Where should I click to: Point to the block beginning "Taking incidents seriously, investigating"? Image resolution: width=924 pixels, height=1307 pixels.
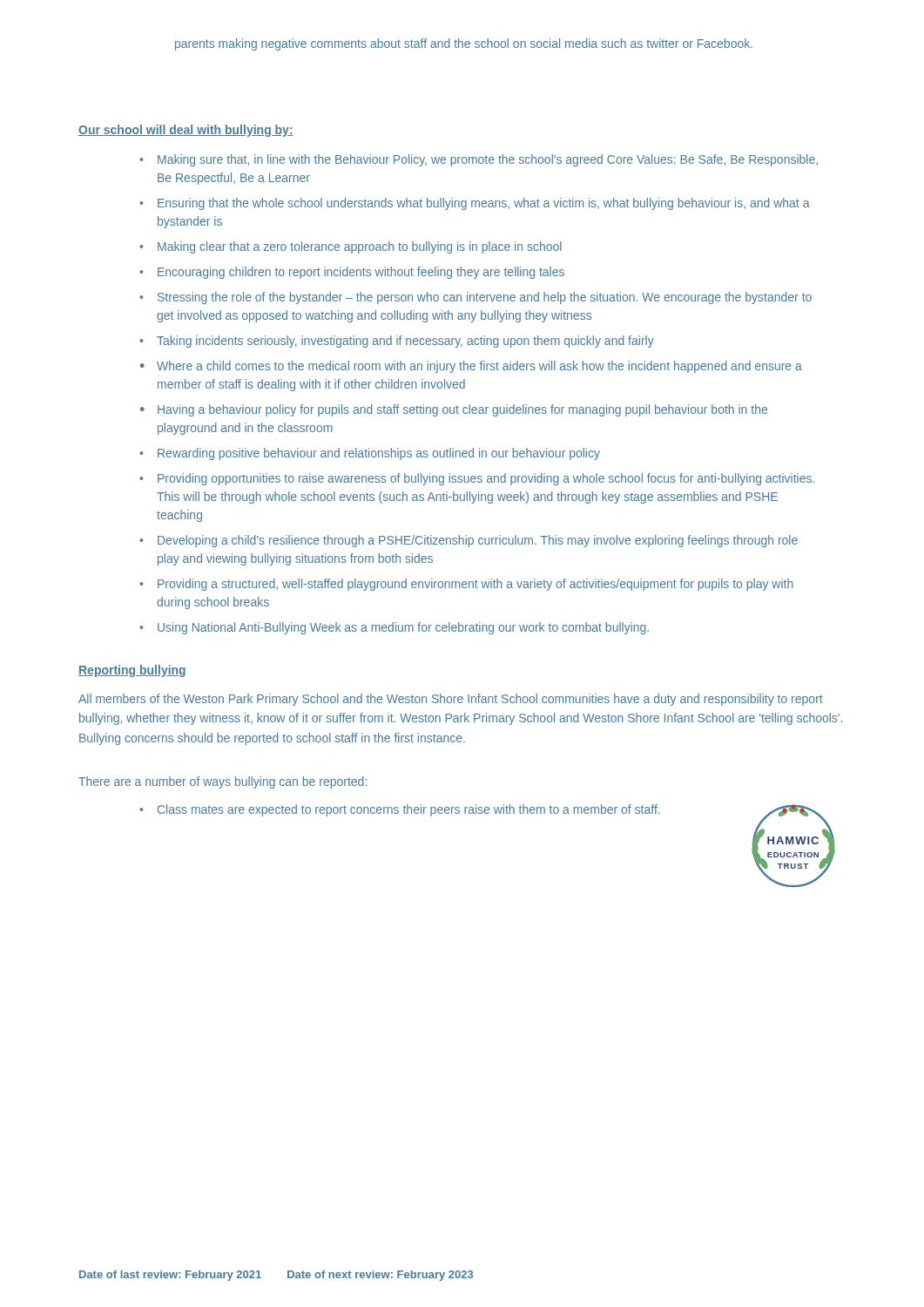coord(405,341)
